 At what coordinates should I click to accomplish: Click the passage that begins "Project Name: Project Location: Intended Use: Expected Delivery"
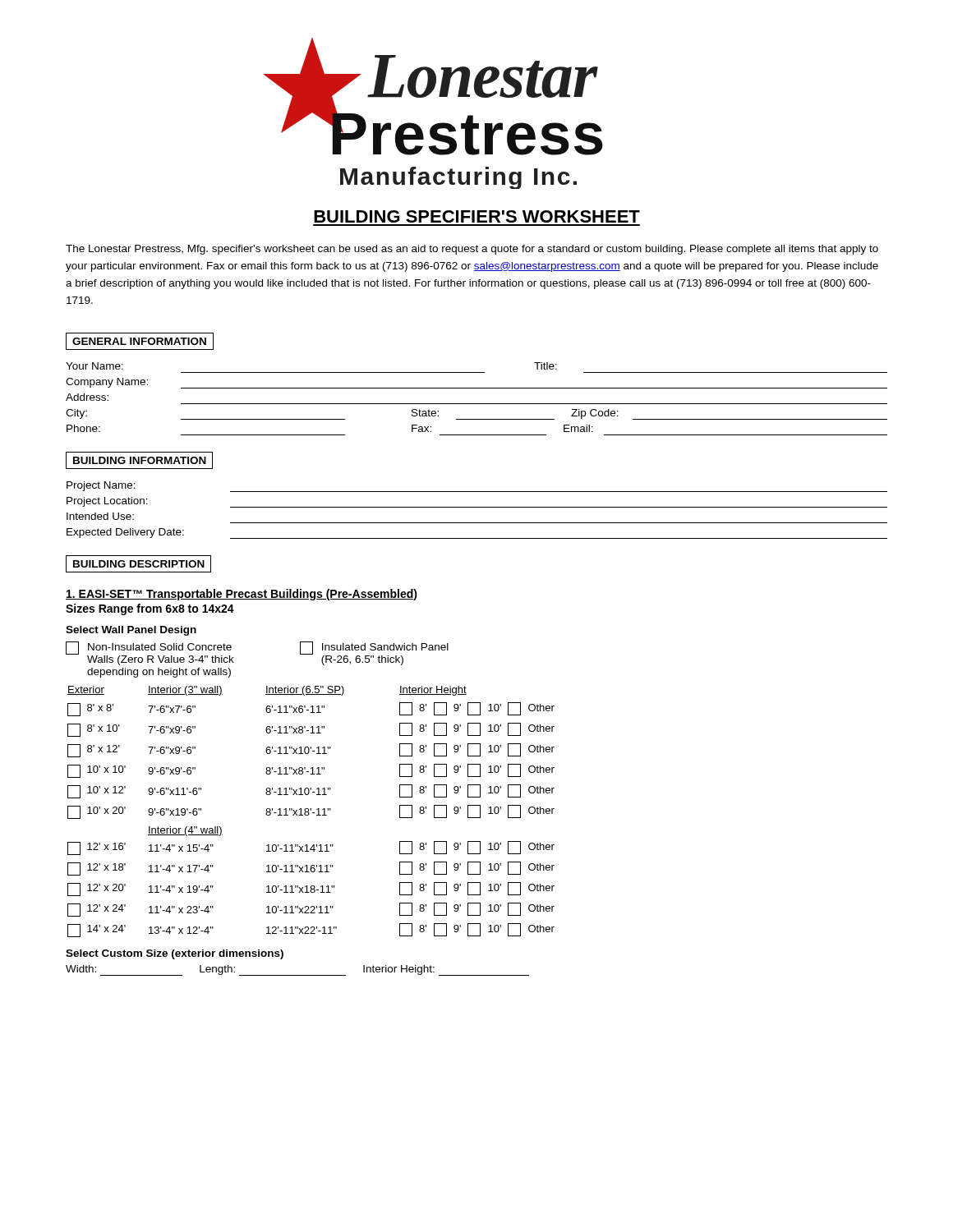click(476, 509)
